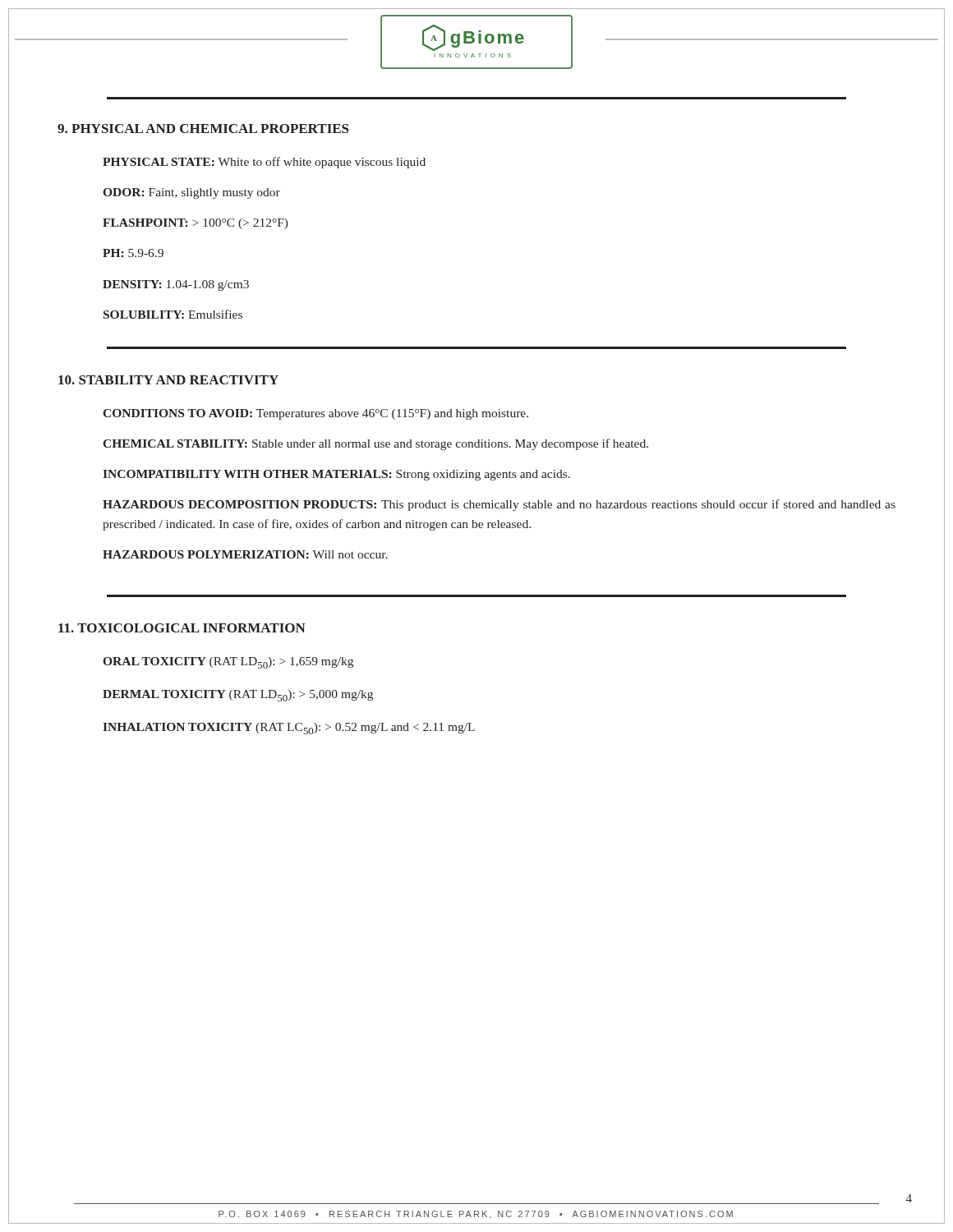Viewport: 953px width, 1232px height.
Task: Where does it say "10. STABILITY AND REACTIVITY"?
Action: pyautogui.click(x=168, y=379)
